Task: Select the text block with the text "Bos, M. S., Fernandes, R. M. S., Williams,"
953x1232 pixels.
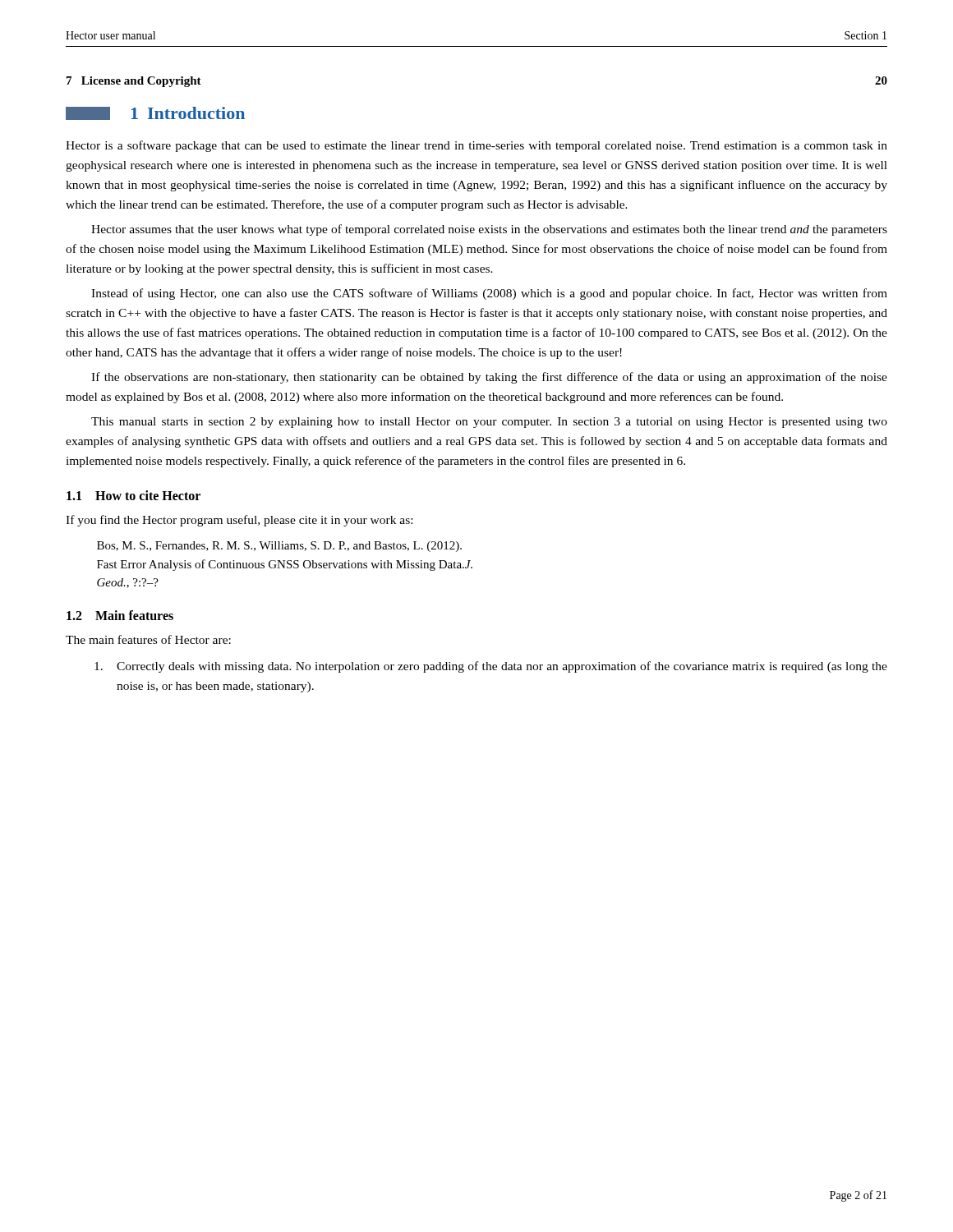Action: pos(285,564)
